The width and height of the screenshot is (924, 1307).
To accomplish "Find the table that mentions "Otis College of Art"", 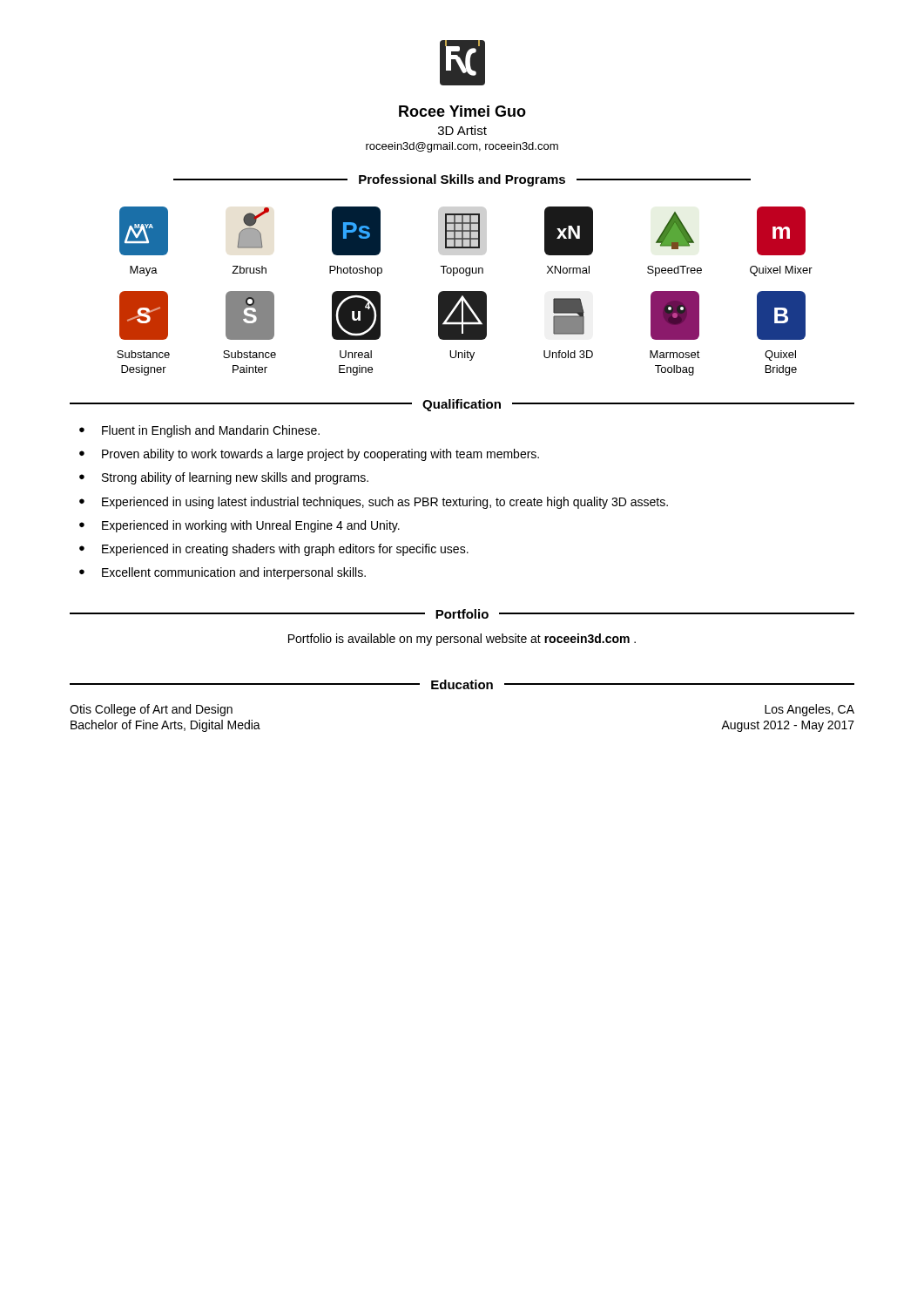I will point(462,717).
